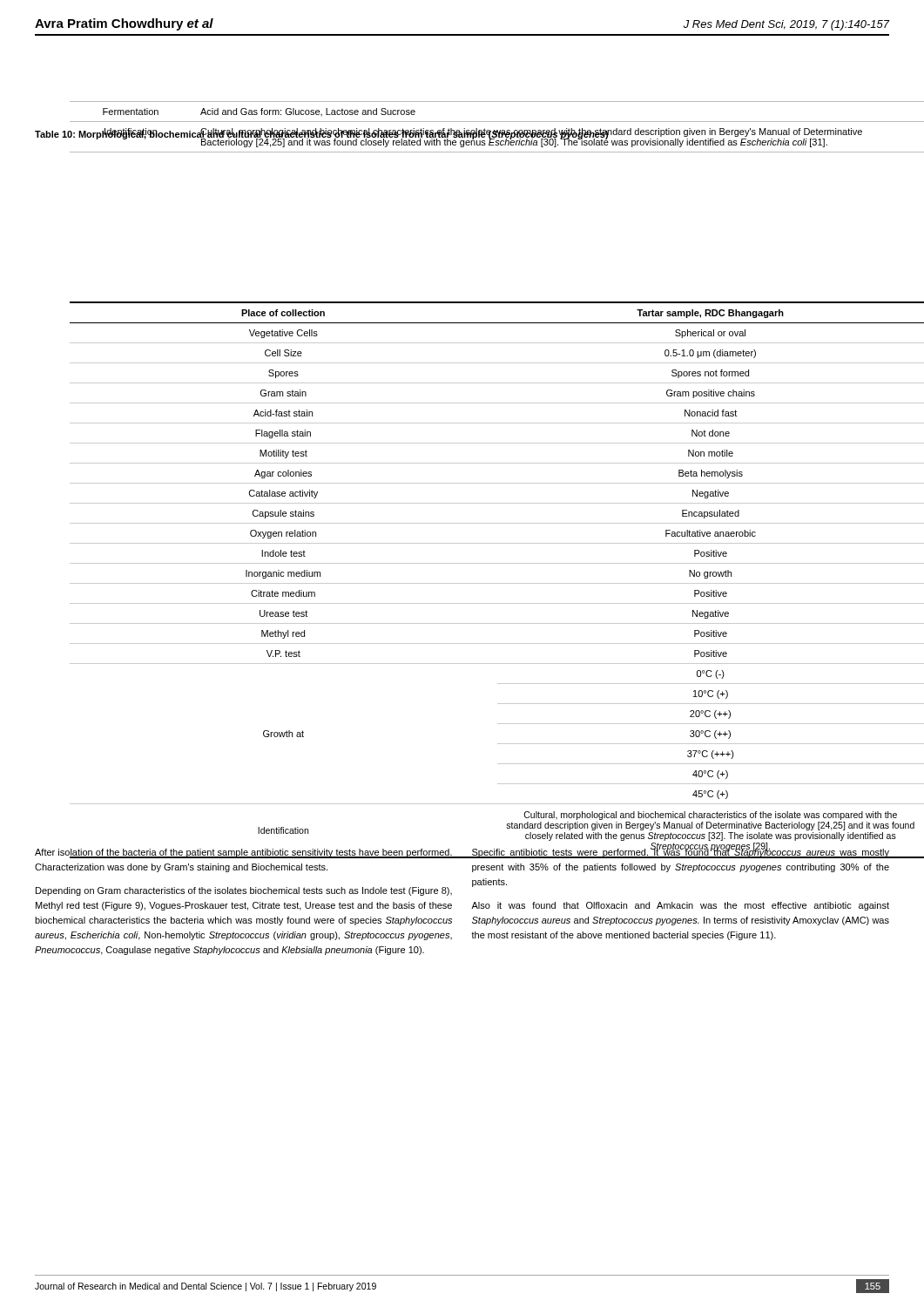Screen dimensions: 1307x924
Task: Click on the text starting "Depending on Gram characteristics of the isolates biochemical"
Action: coord(244,920)
